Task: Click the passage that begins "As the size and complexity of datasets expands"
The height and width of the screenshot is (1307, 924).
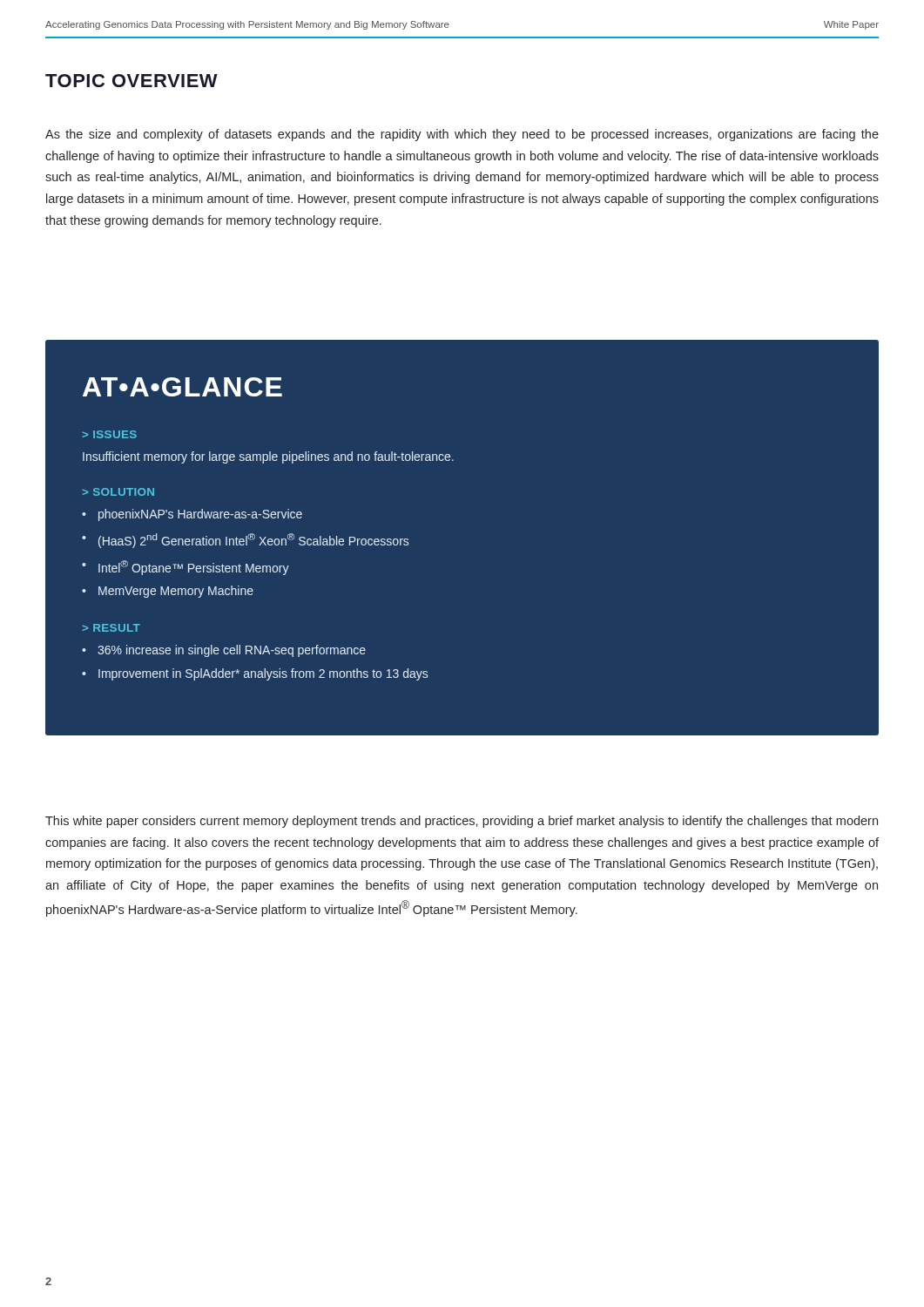Action: [462, 177]
